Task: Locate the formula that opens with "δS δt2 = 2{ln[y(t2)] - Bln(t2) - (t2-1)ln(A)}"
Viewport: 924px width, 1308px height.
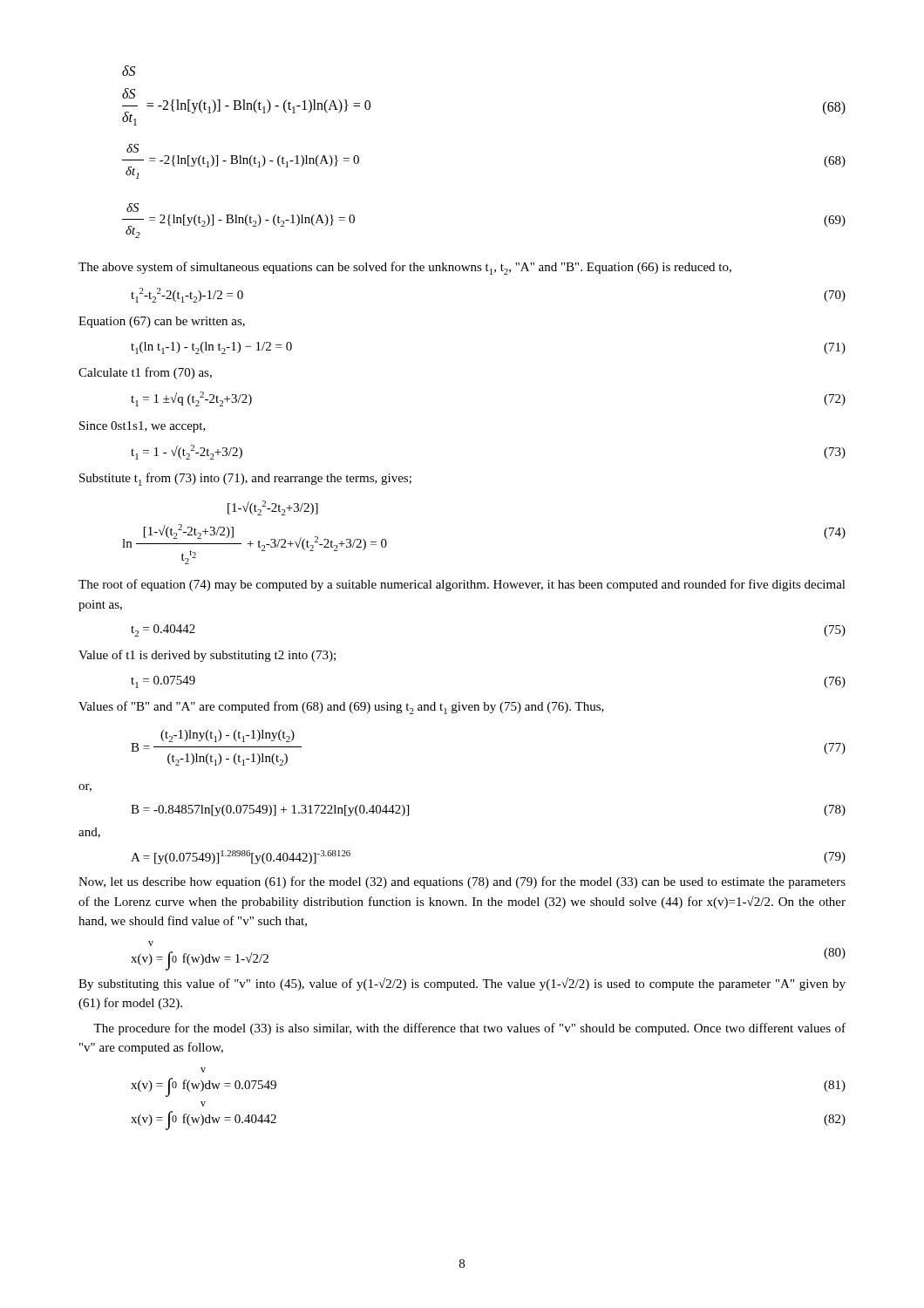Action: [132, 208]
